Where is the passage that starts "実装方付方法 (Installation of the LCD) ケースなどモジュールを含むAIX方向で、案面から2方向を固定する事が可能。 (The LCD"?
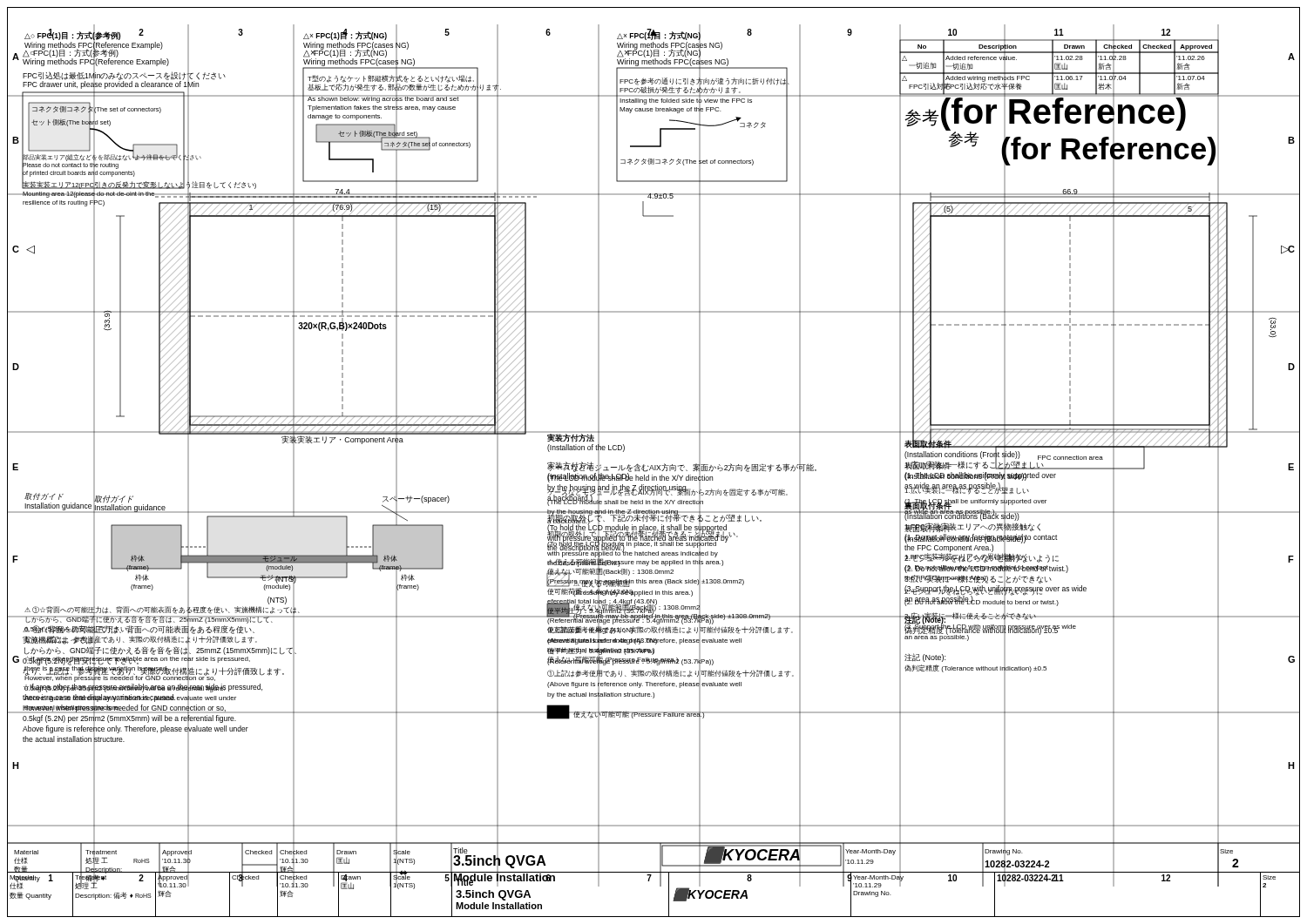Viewport: 1307px width, 924px height. coord(685,493)
